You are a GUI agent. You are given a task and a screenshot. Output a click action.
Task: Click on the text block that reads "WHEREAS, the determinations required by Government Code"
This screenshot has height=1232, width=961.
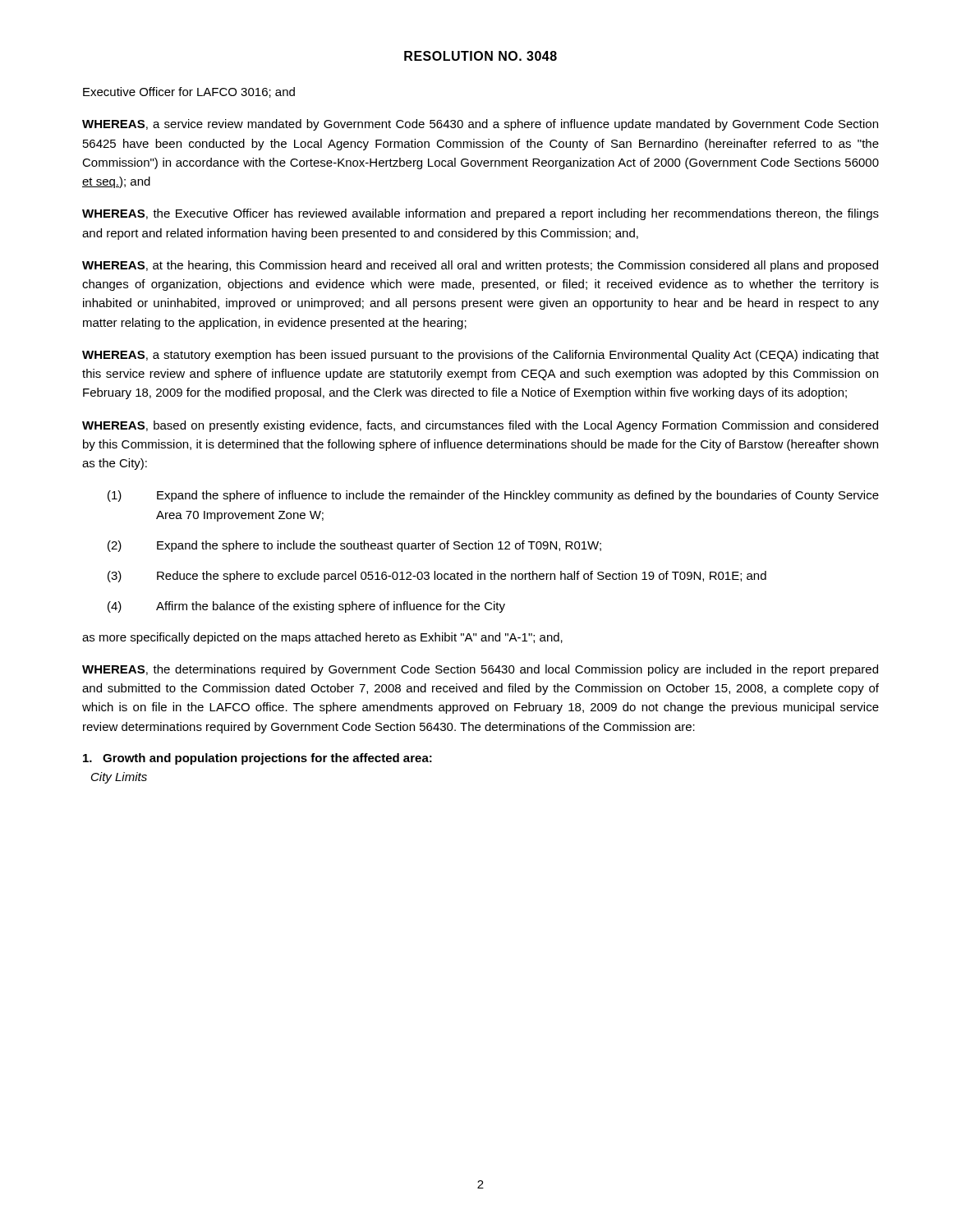coord(480,697)
